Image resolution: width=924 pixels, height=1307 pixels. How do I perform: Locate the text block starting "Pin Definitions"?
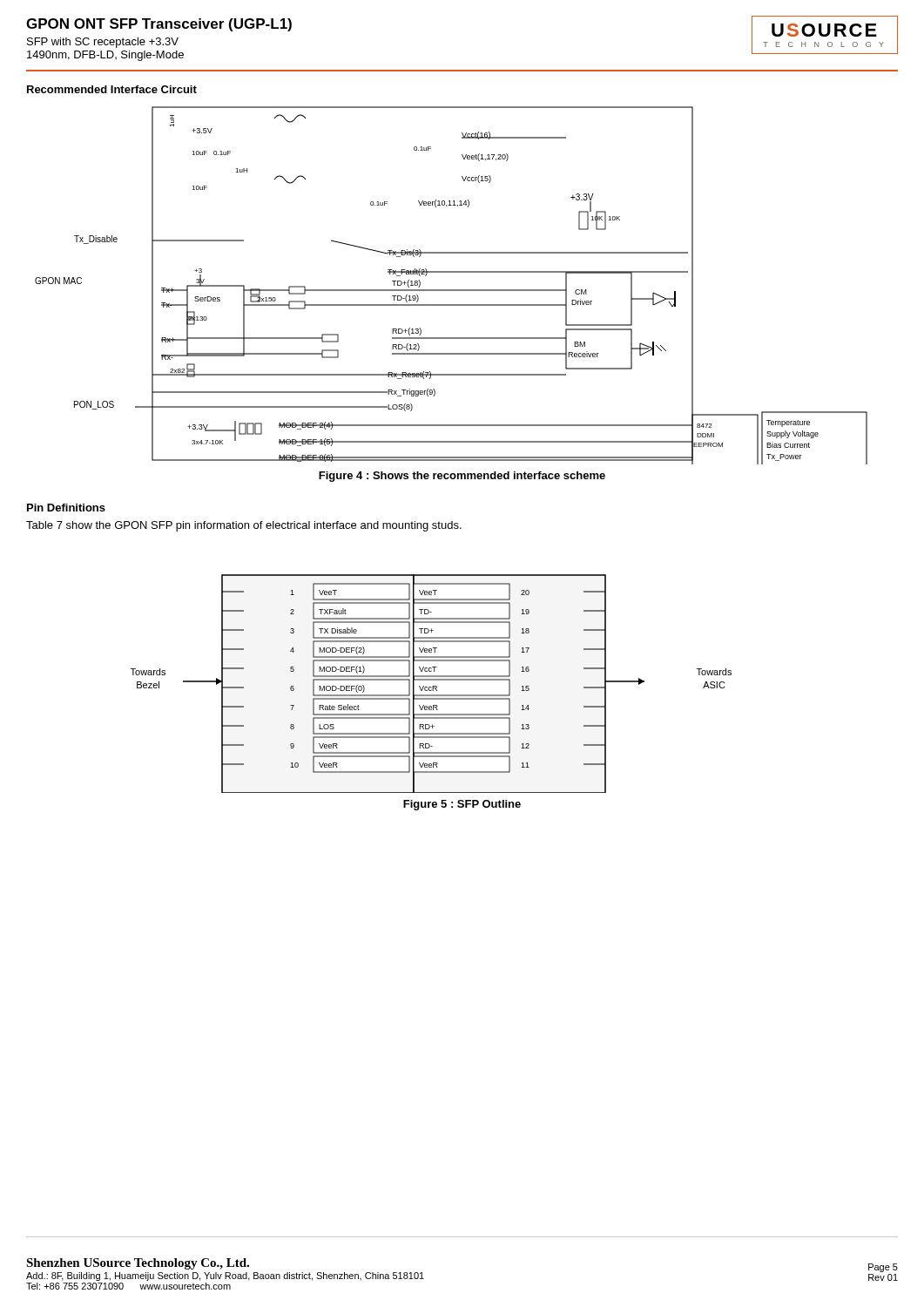(66, 508)
